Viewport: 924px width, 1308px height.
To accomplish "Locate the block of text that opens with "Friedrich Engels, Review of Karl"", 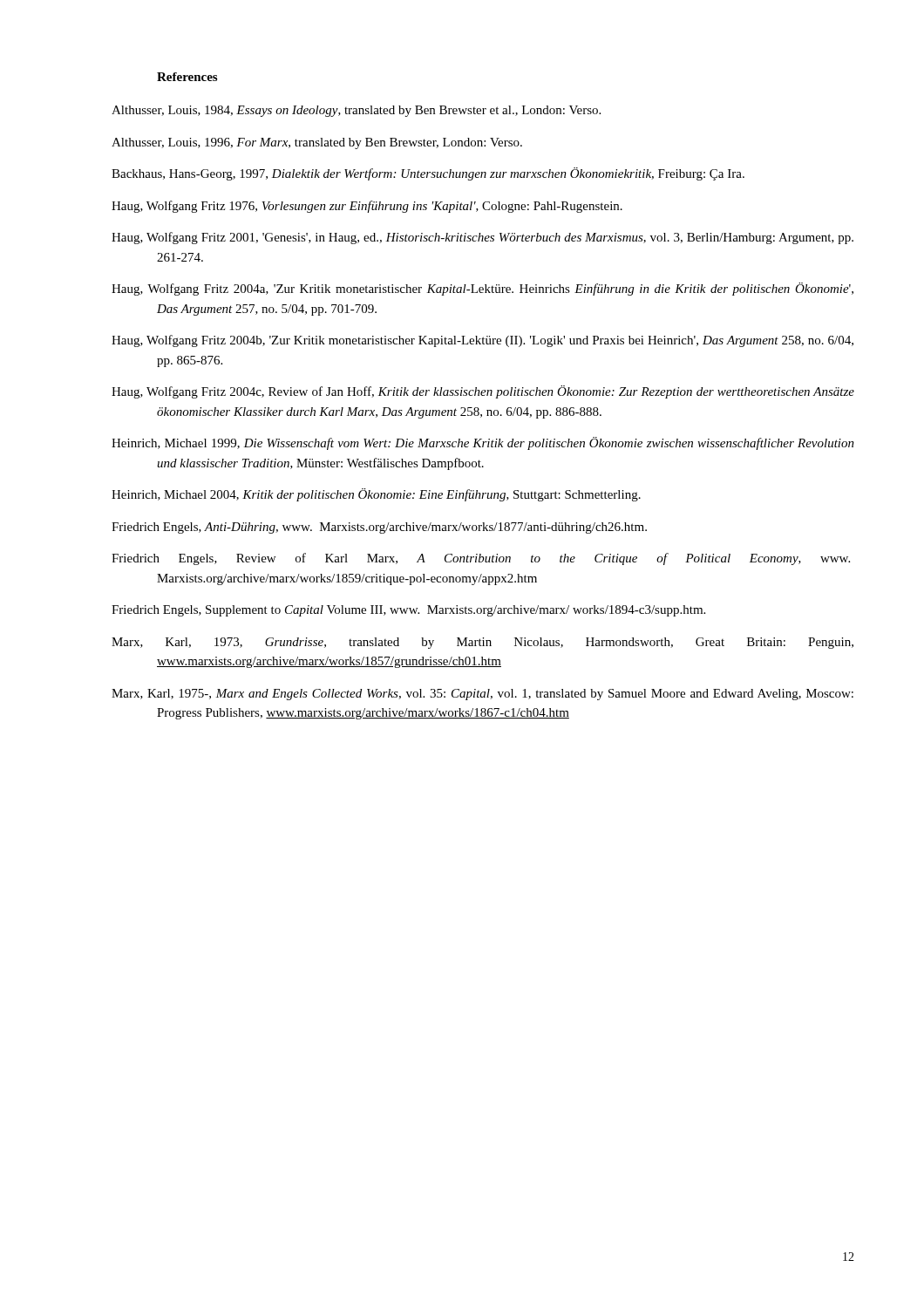I will [483, 568].
